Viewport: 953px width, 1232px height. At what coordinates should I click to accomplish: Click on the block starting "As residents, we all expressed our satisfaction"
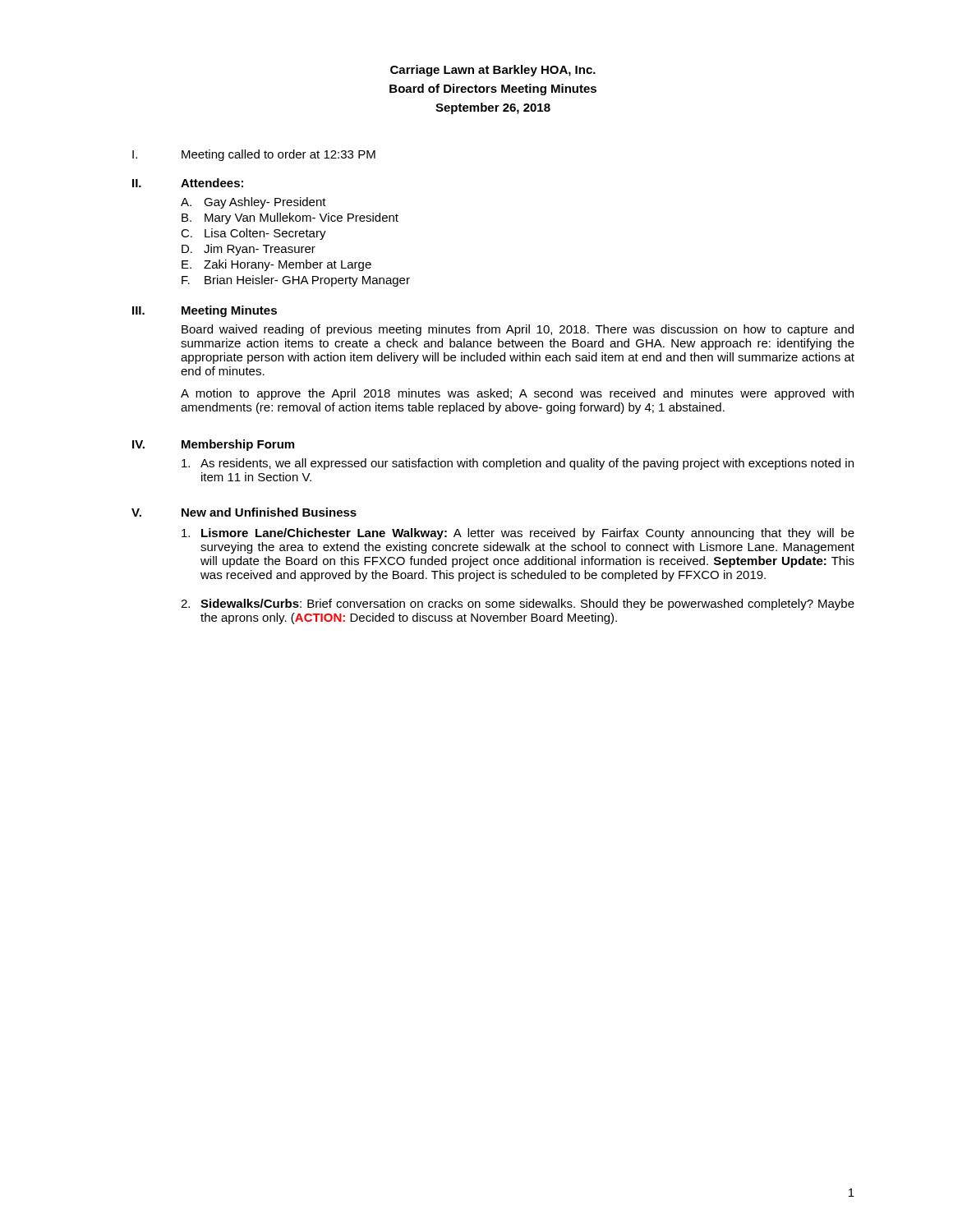point(518,470)
